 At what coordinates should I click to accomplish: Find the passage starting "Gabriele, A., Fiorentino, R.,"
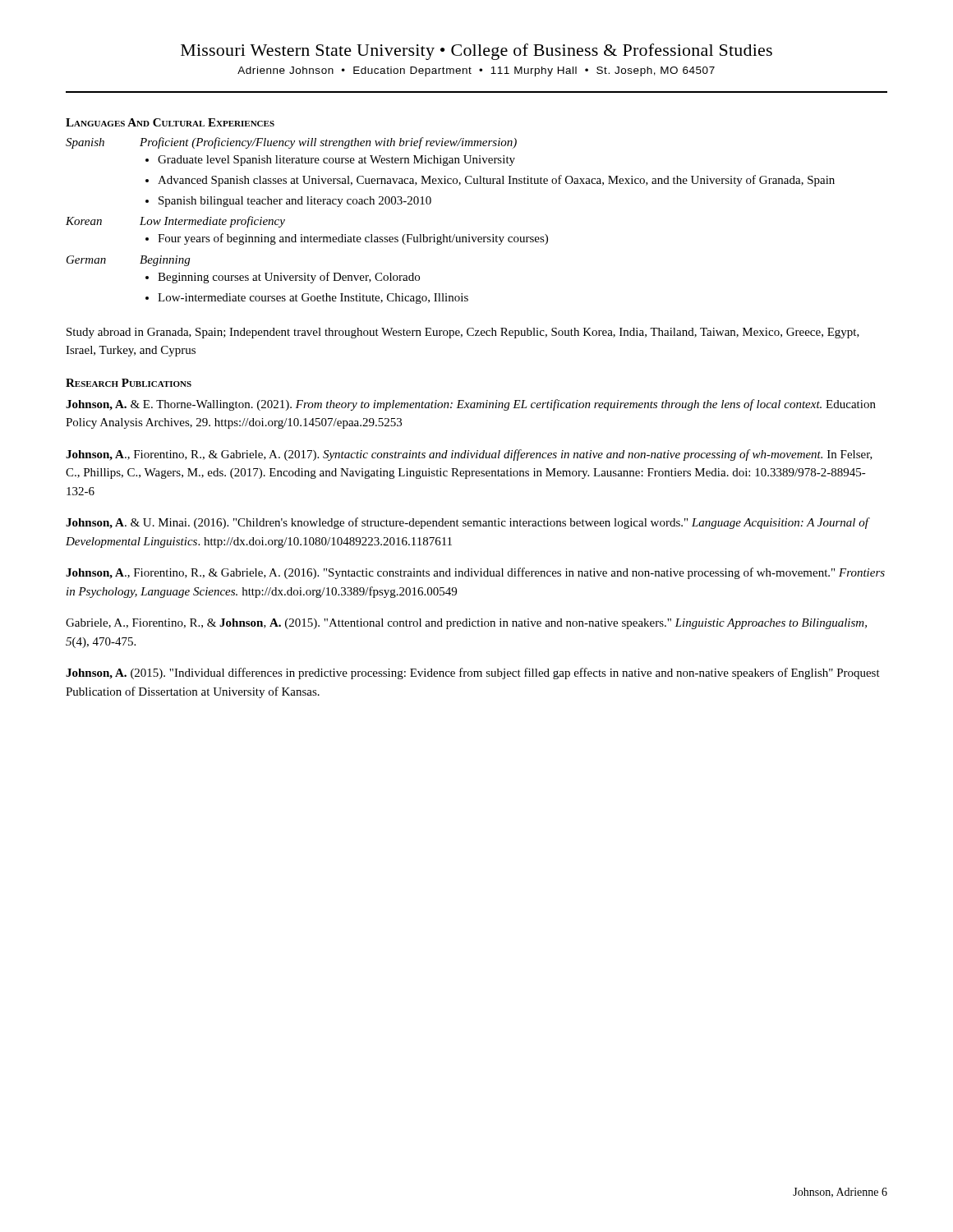pos(476,632)
